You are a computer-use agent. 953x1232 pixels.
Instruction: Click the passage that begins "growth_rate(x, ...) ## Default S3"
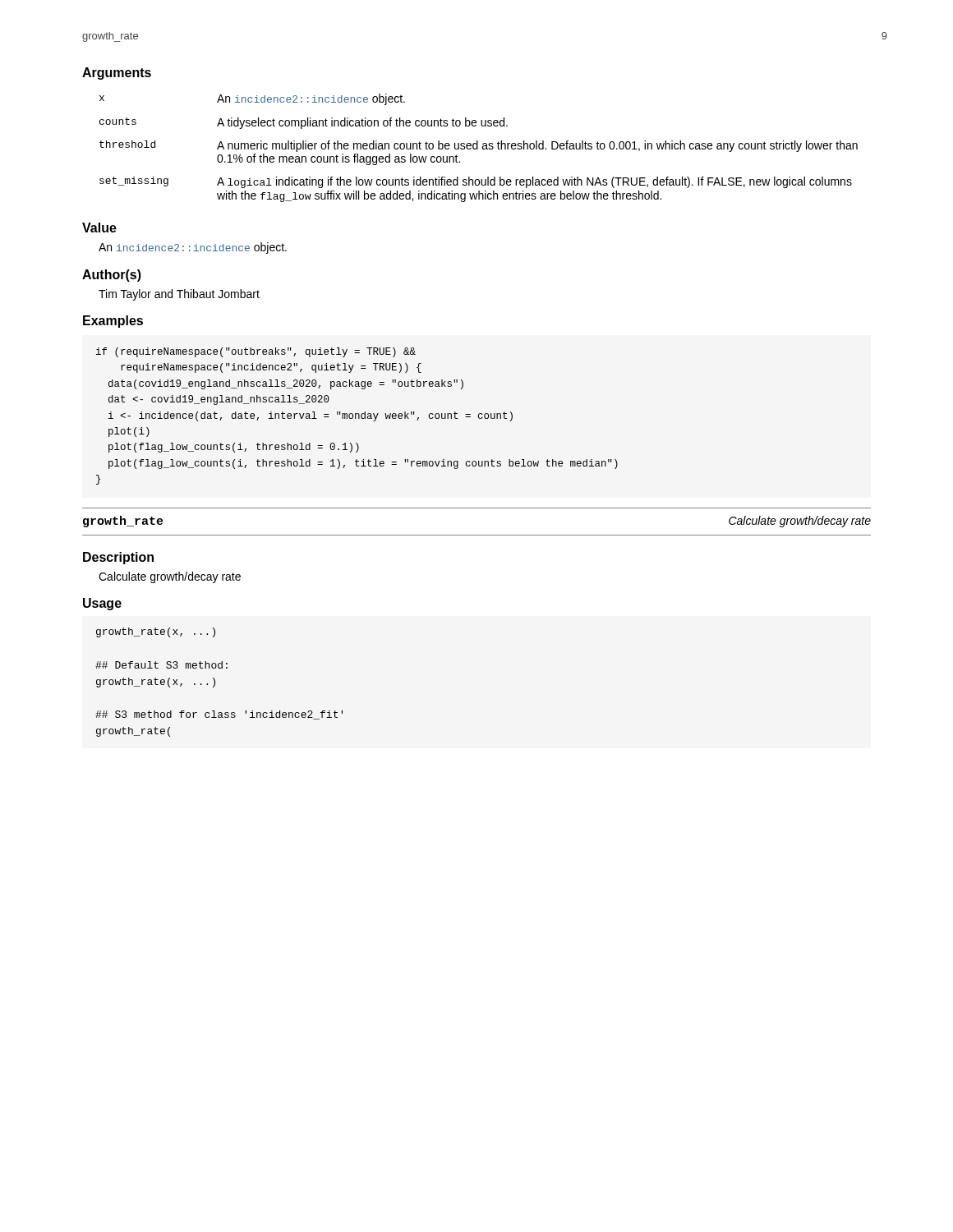pyautogui.click(x=156, y=632)
